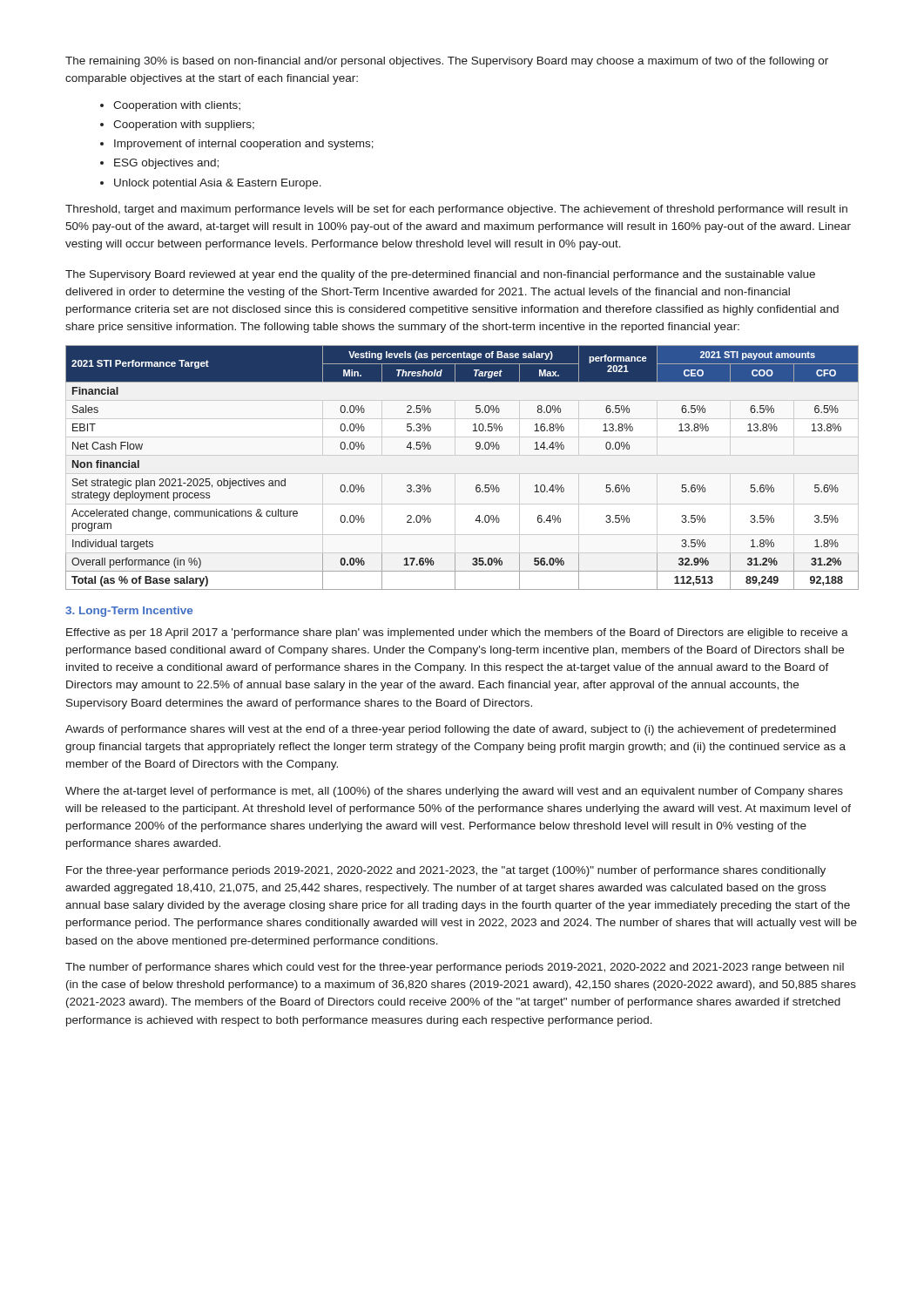This screenshot has height=1307, width=924.
Task: Click on the passage starting "Where the at-target level of performance is"
Action: pyautogui.click(x=458, y=817)
